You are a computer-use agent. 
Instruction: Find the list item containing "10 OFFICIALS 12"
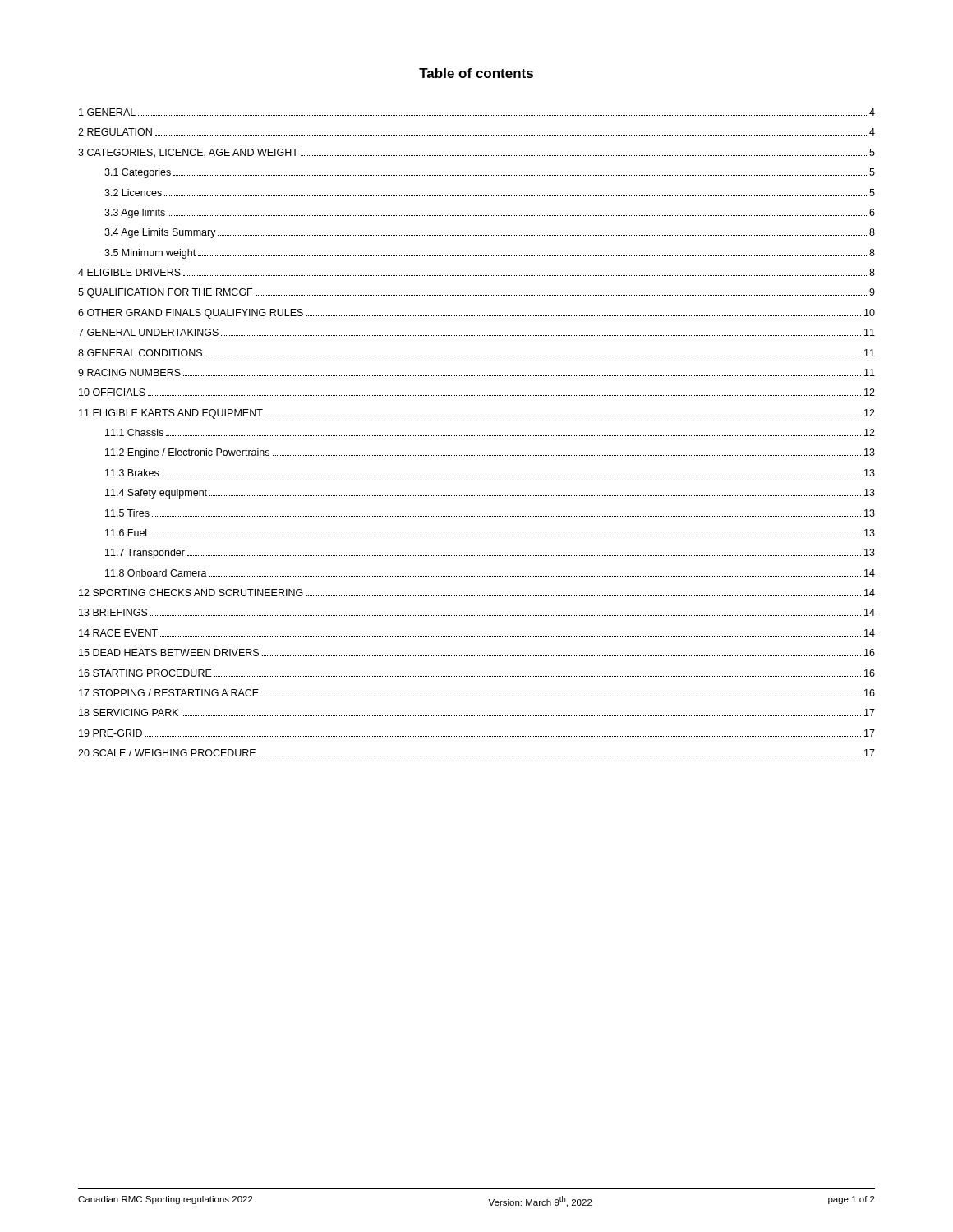point(476,393)
